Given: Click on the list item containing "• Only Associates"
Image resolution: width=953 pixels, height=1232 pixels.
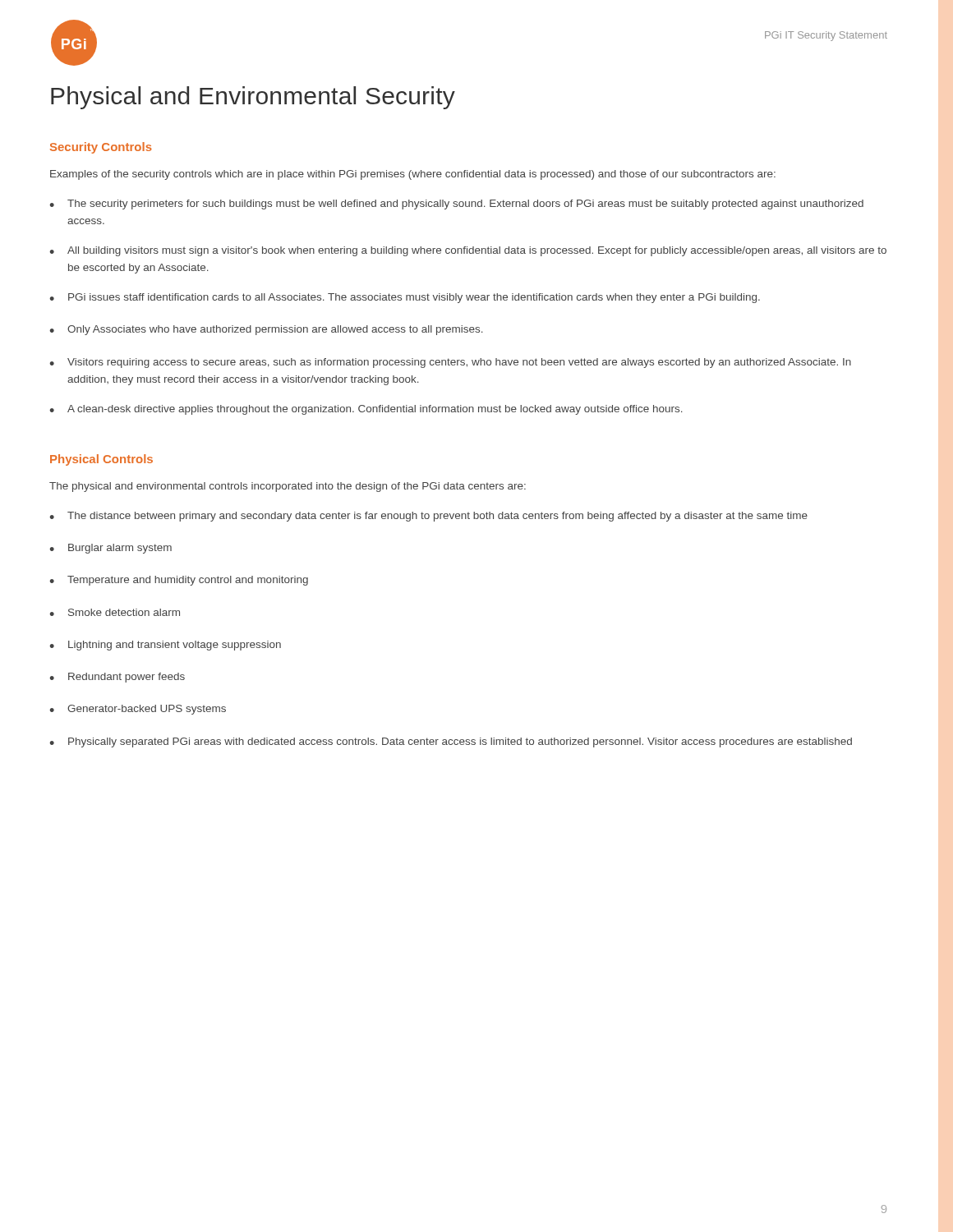Looking at the screenshot, I should [x=468, y=331].
